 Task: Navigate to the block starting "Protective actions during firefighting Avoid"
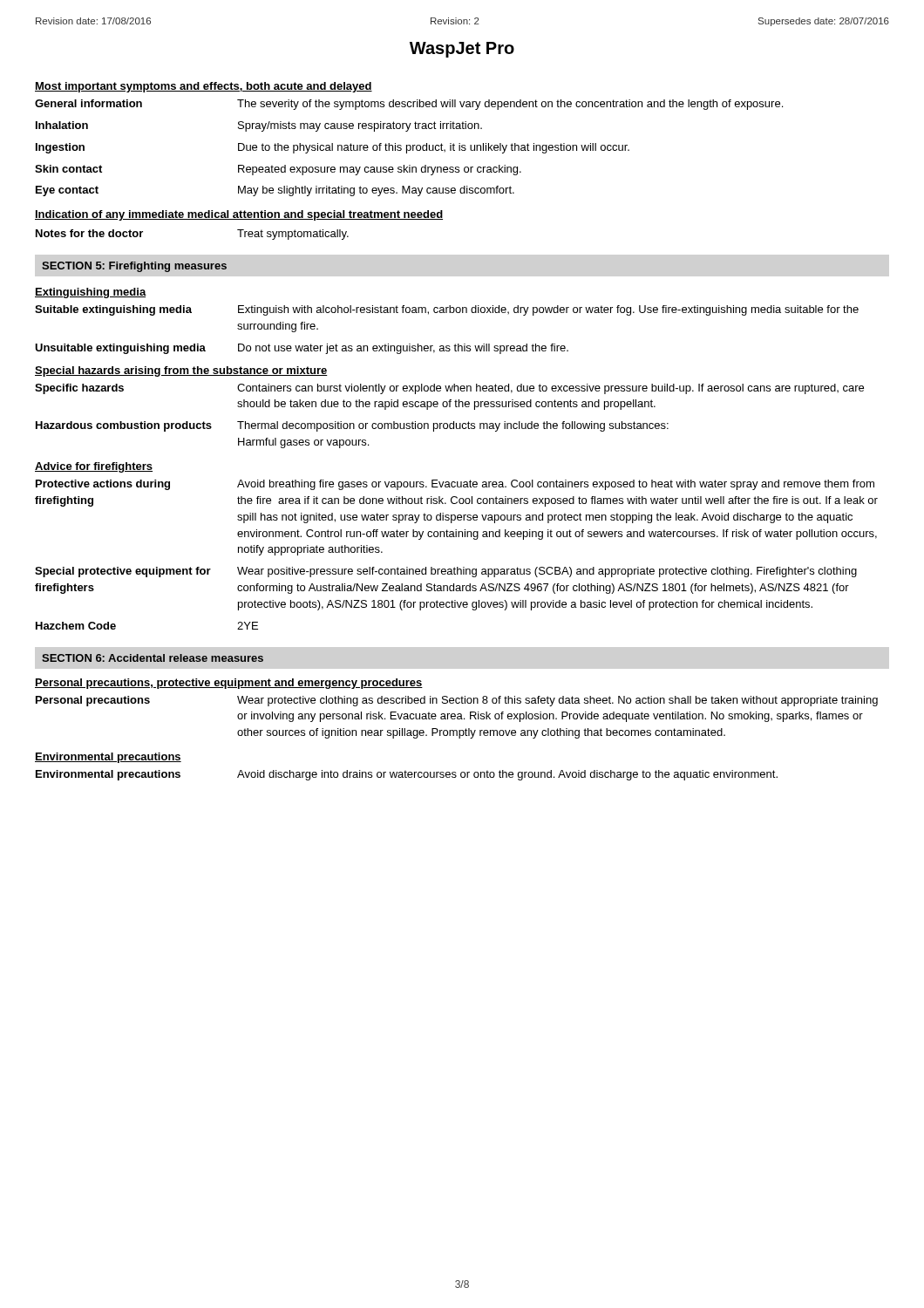(462, 517)
